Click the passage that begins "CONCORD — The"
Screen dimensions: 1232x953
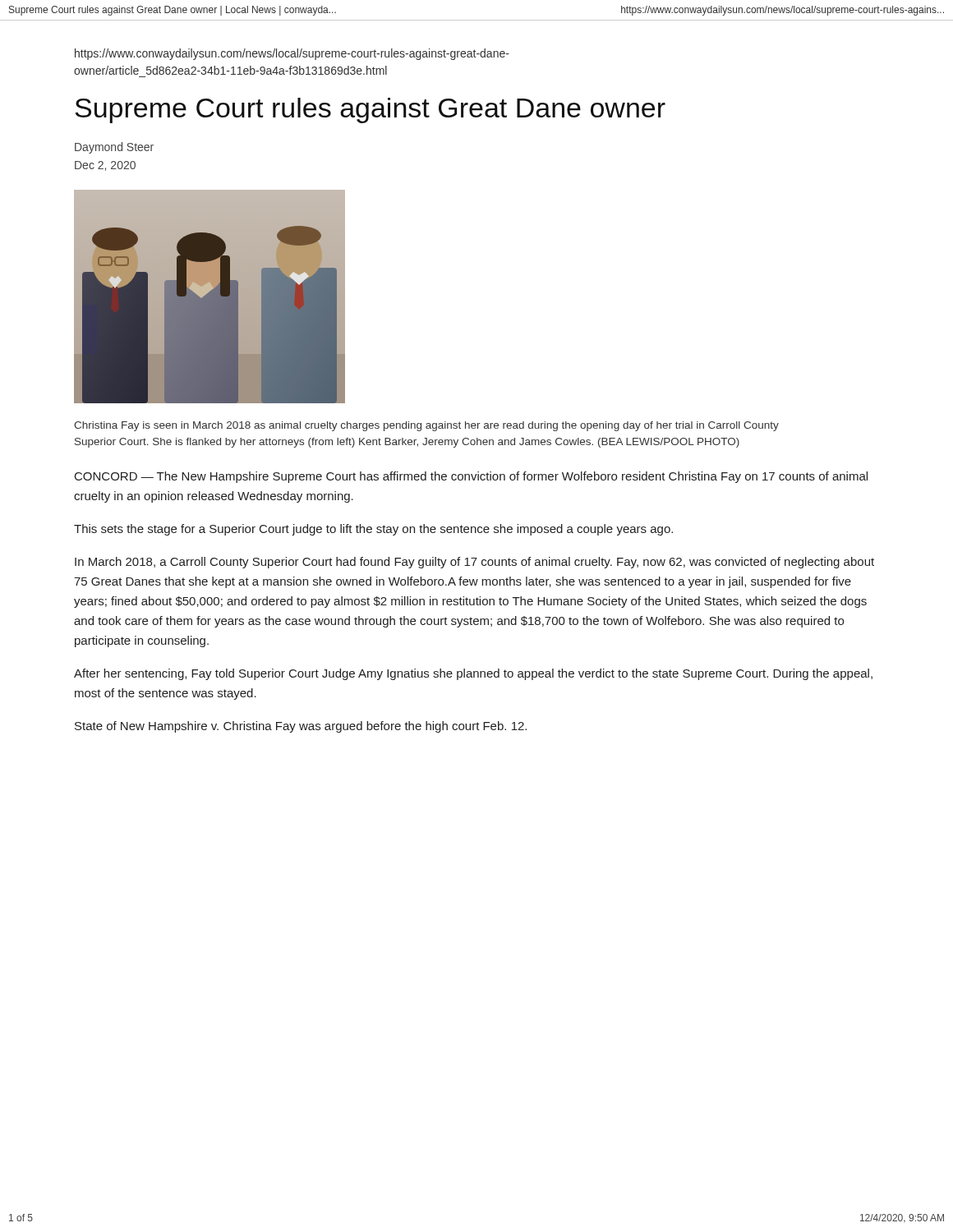coord(476,486)
